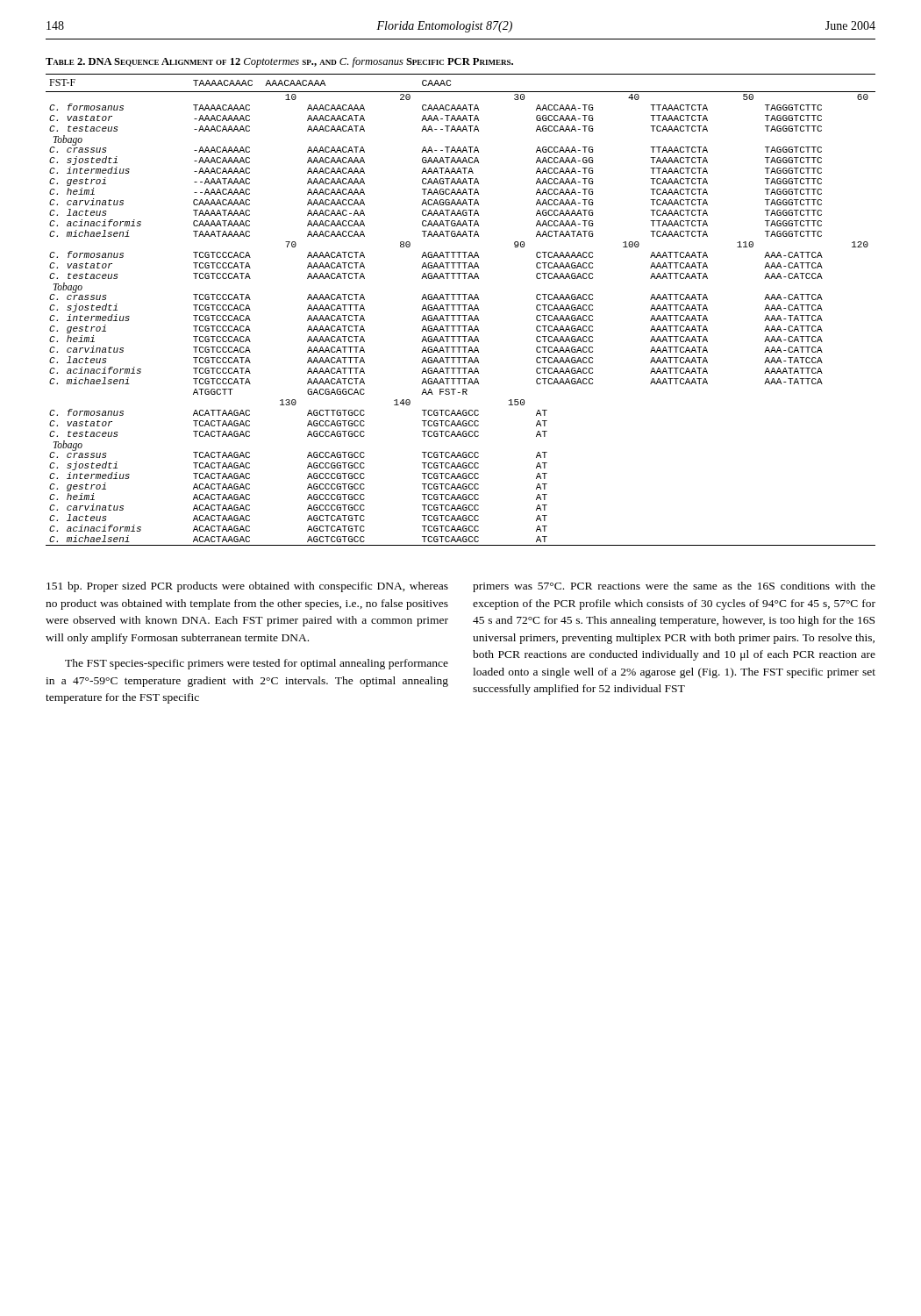This screenshot has width=921, height=1316.
Task: Click on the region starting "Table 2. DNA Sequence Alignment"
Action: coord(280,61)
